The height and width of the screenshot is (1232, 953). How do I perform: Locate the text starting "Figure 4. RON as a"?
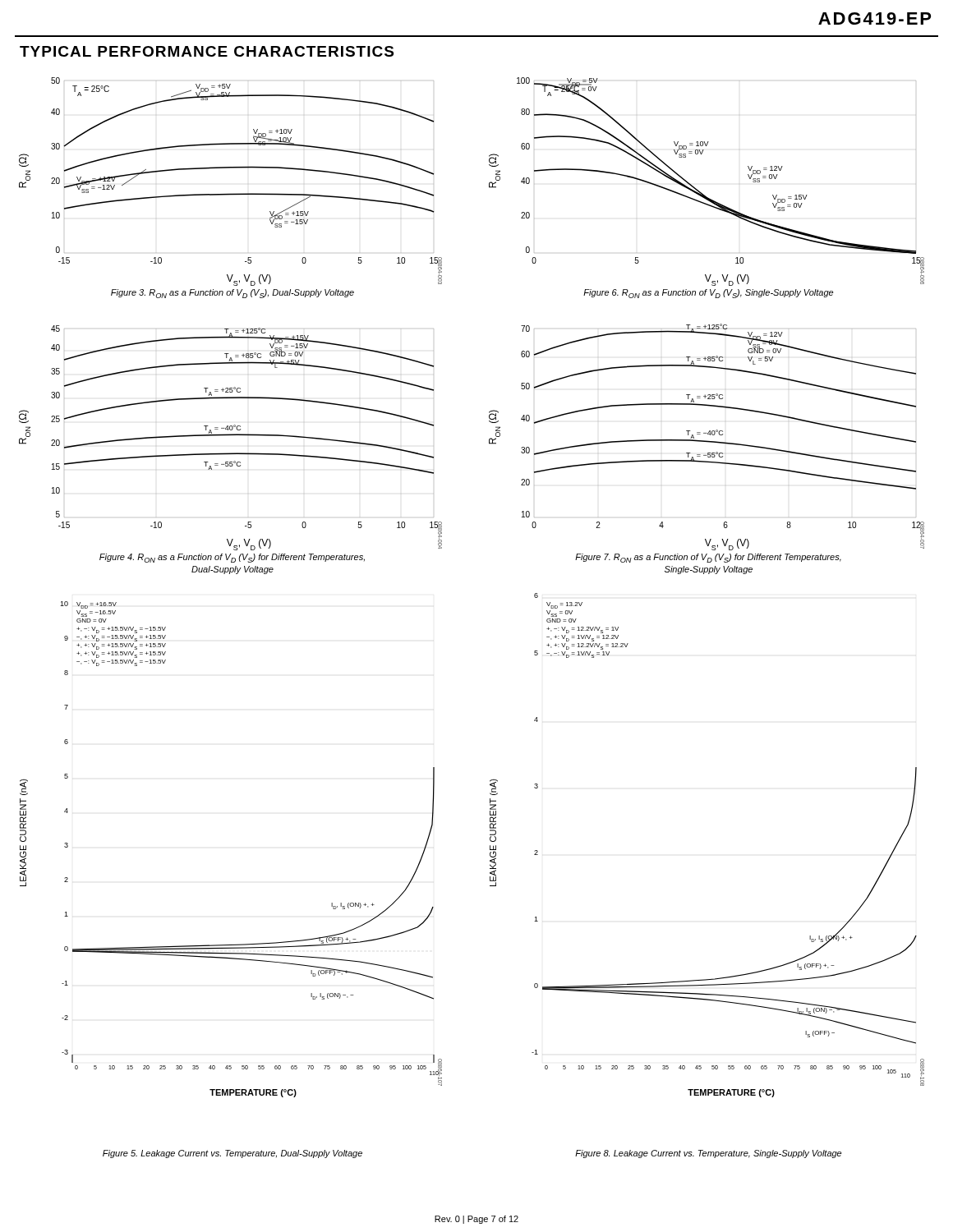[232, 563]
